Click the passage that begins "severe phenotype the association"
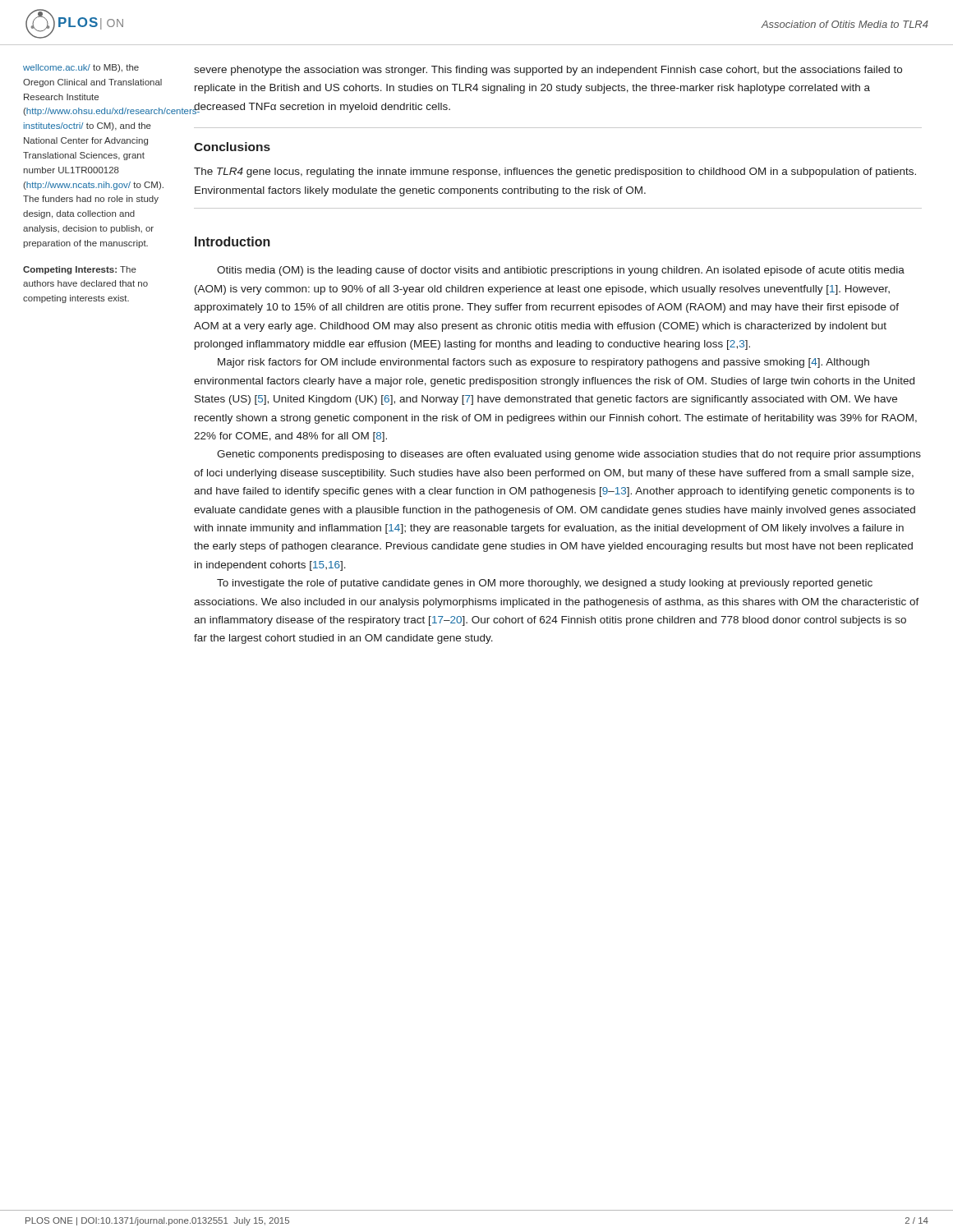Image resolution: width=953 pixels, height=1232 pixels. [x=548, y=88]
